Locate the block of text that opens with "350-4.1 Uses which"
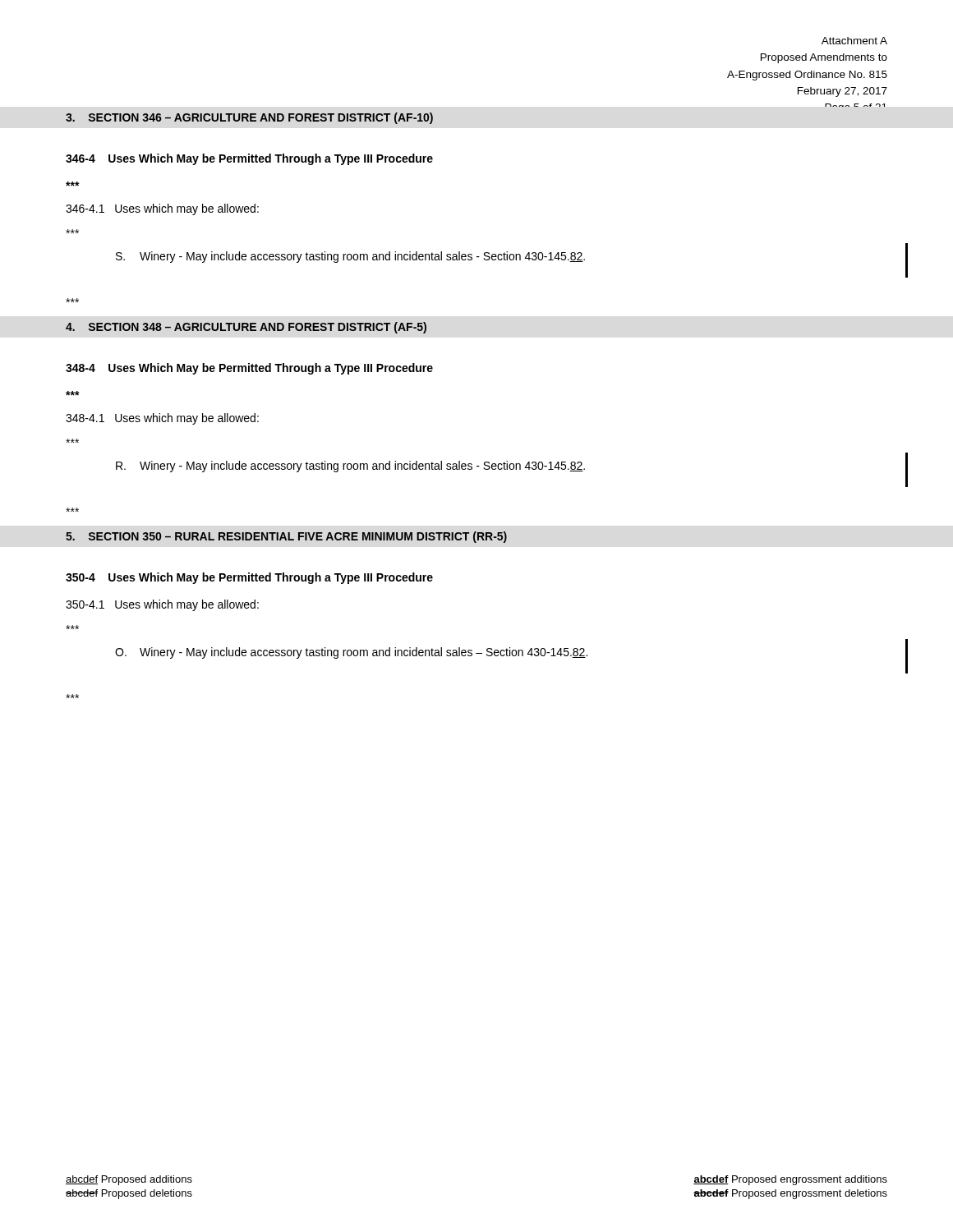The width and height of the screenshot is (953, 1232). pyautogui.click(x=163, y=604)
